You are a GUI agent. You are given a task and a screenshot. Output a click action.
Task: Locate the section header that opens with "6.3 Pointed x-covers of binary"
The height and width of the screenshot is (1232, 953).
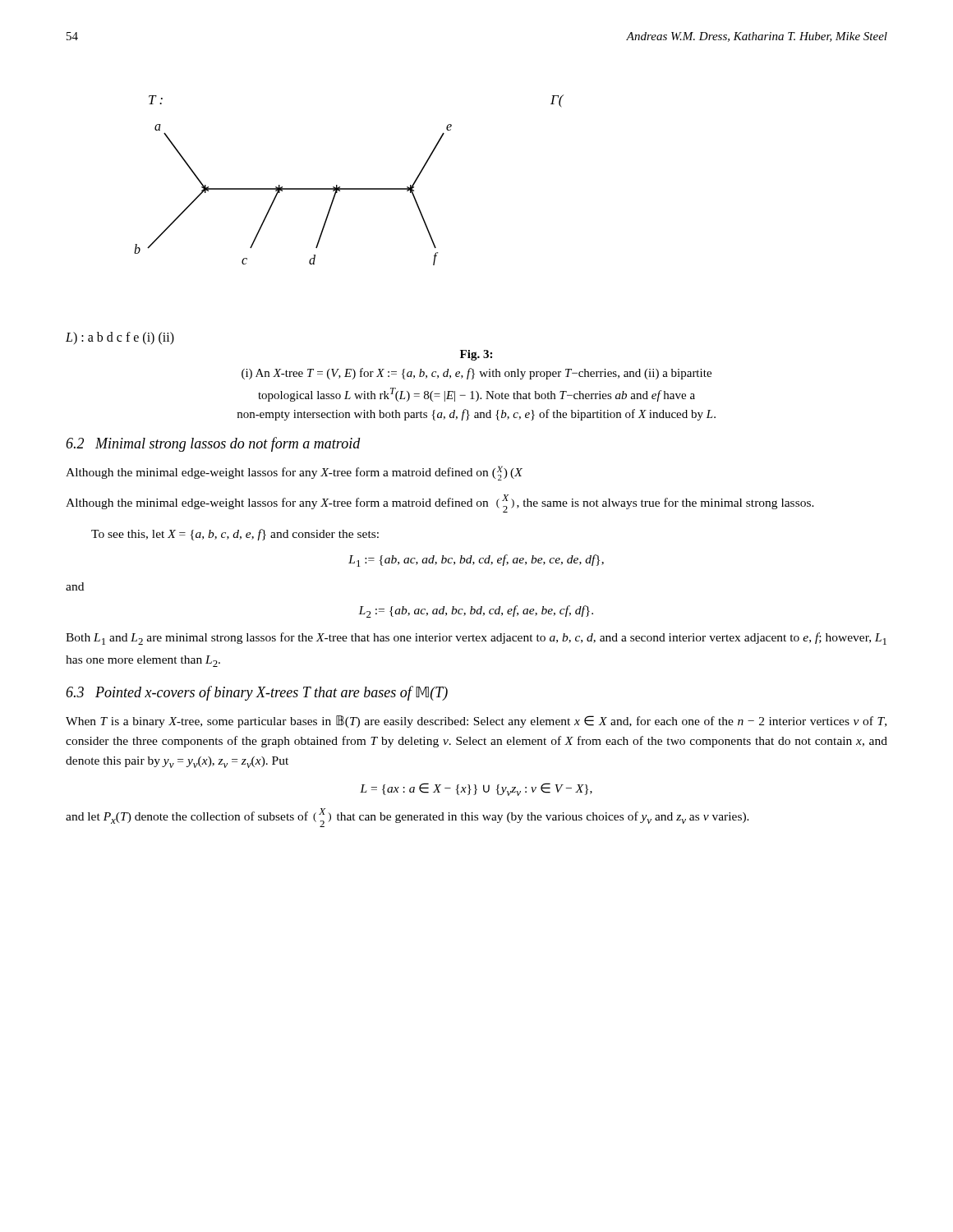257,693
